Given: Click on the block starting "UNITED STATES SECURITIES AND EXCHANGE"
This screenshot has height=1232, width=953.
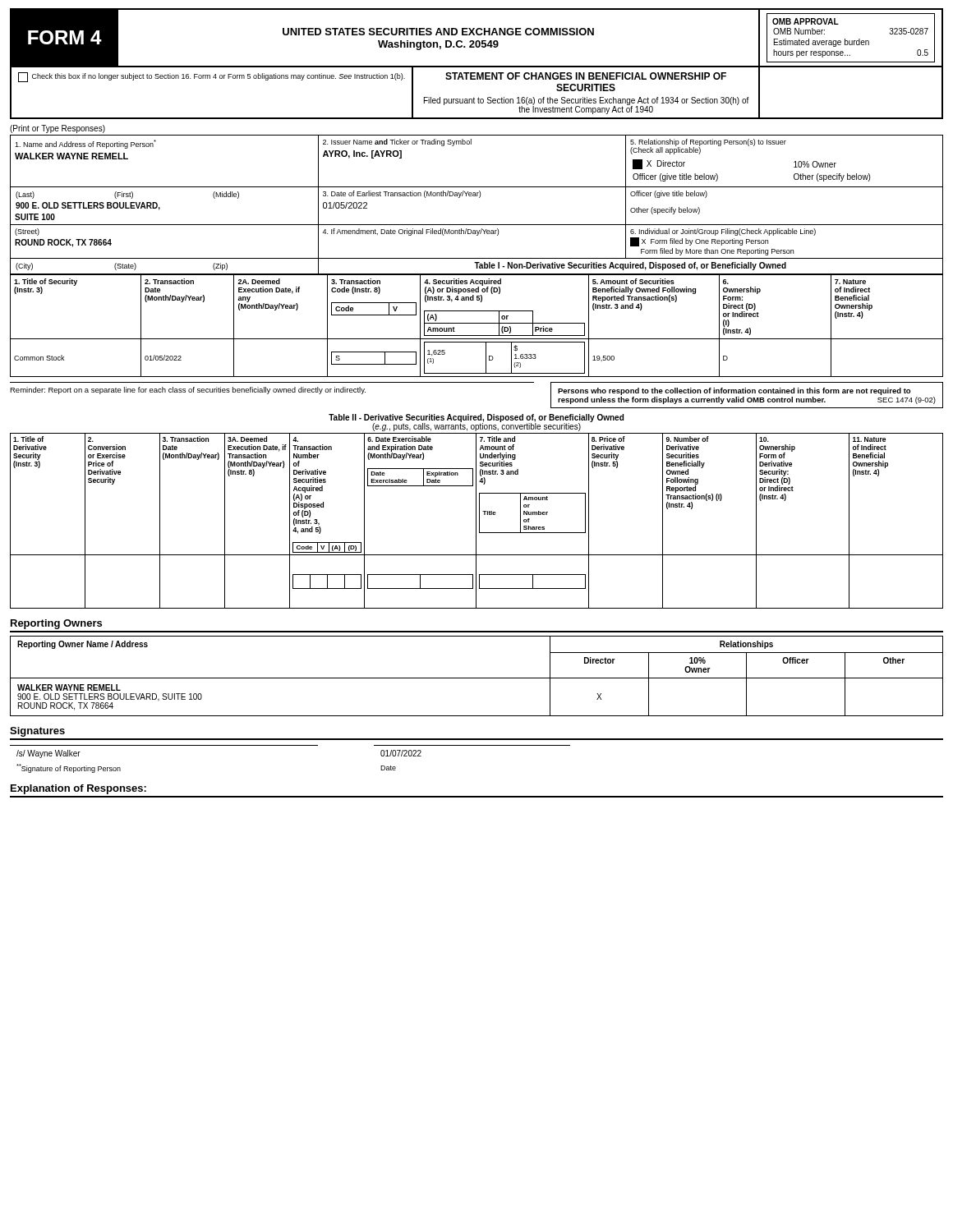Looking at the screenshot, I should tap(438, 32).
